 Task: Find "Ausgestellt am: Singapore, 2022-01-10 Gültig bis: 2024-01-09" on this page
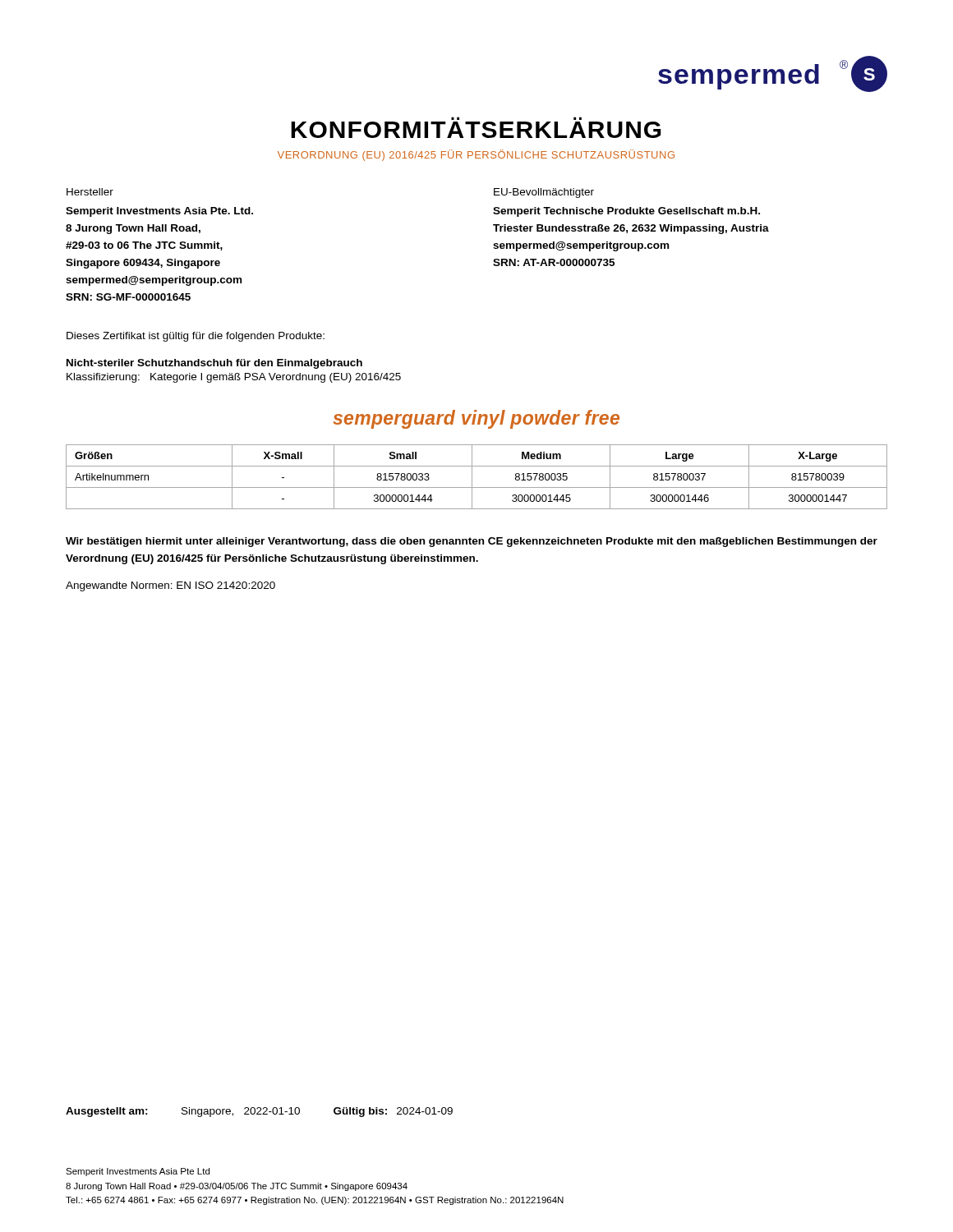tap(259, 1111)
